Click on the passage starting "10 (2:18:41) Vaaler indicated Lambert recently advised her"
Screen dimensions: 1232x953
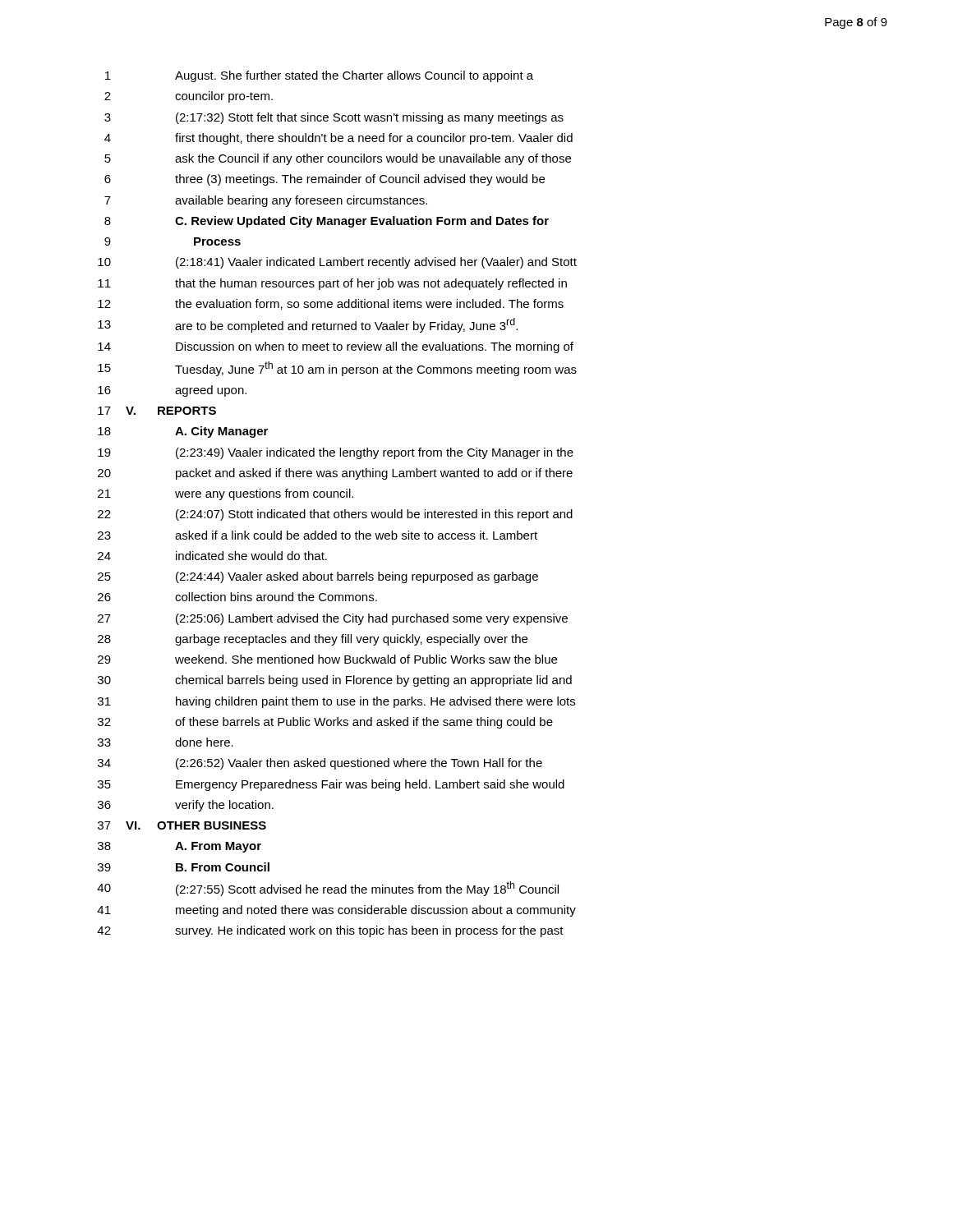(x=476, y=262)
